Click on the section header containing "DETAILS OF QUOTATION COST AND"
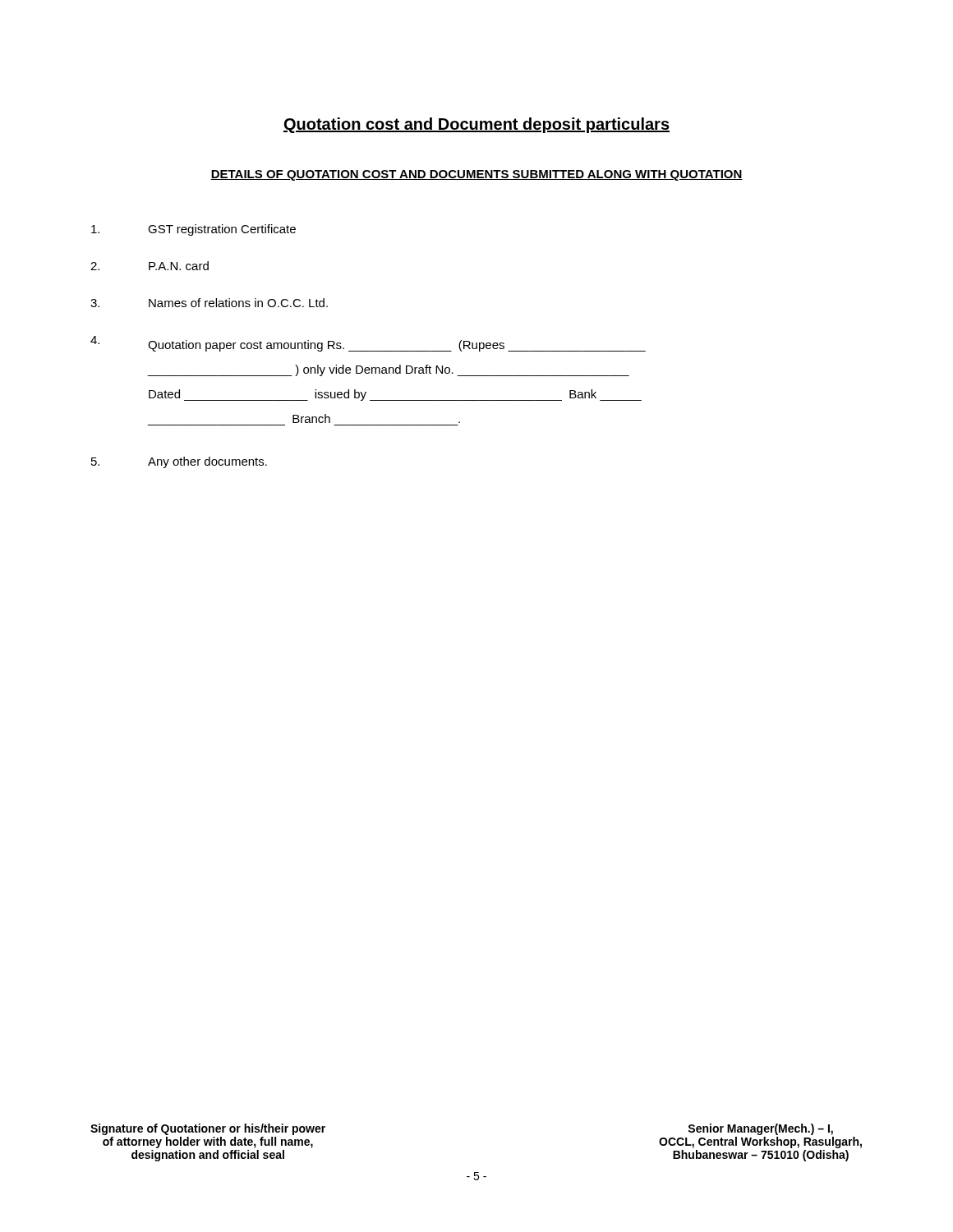Screen dimensions: 1232x953 476,174
